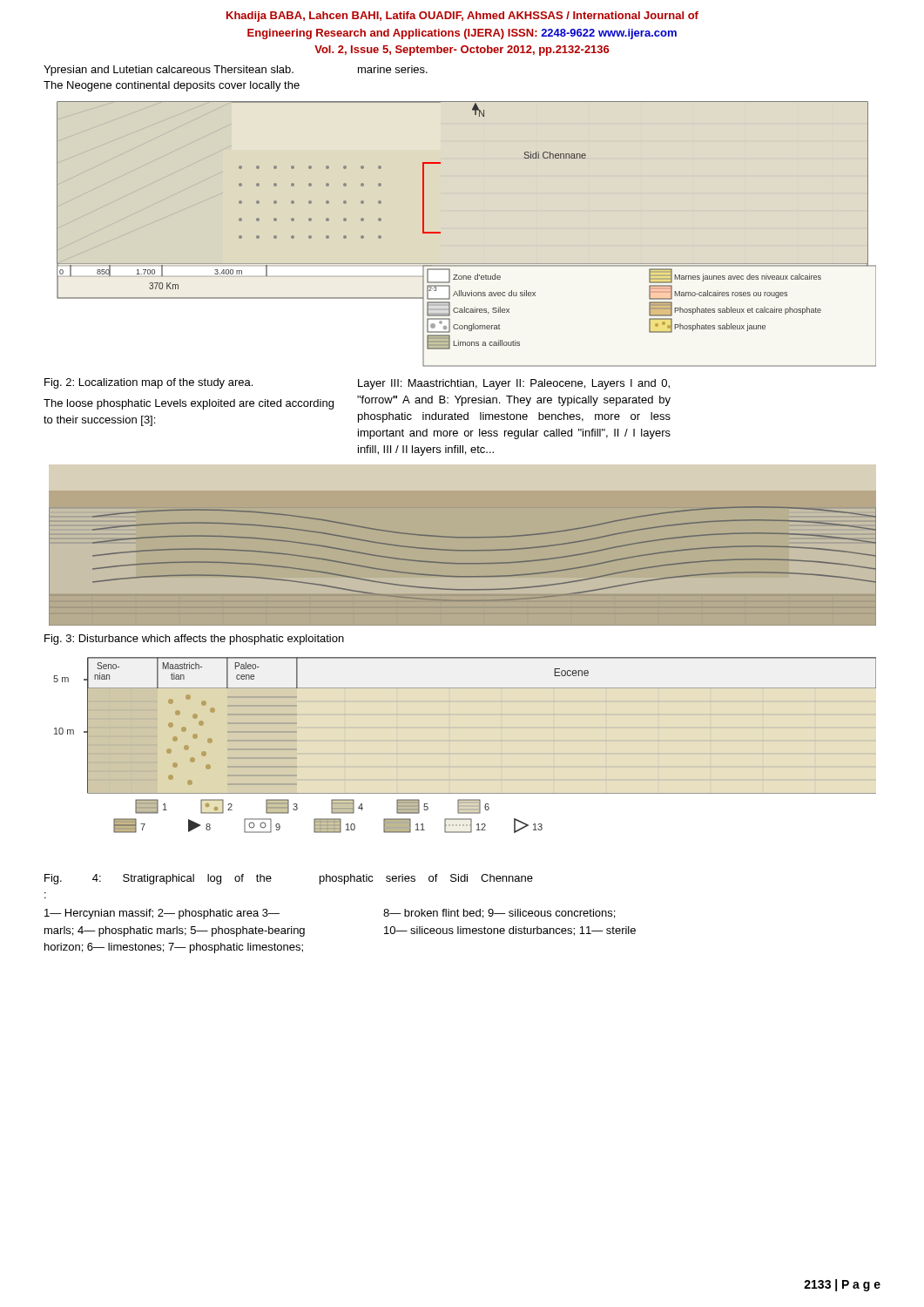
Task: Navigate to the region starting "The loose phosphatic Levels"
Action: (189, 411)
